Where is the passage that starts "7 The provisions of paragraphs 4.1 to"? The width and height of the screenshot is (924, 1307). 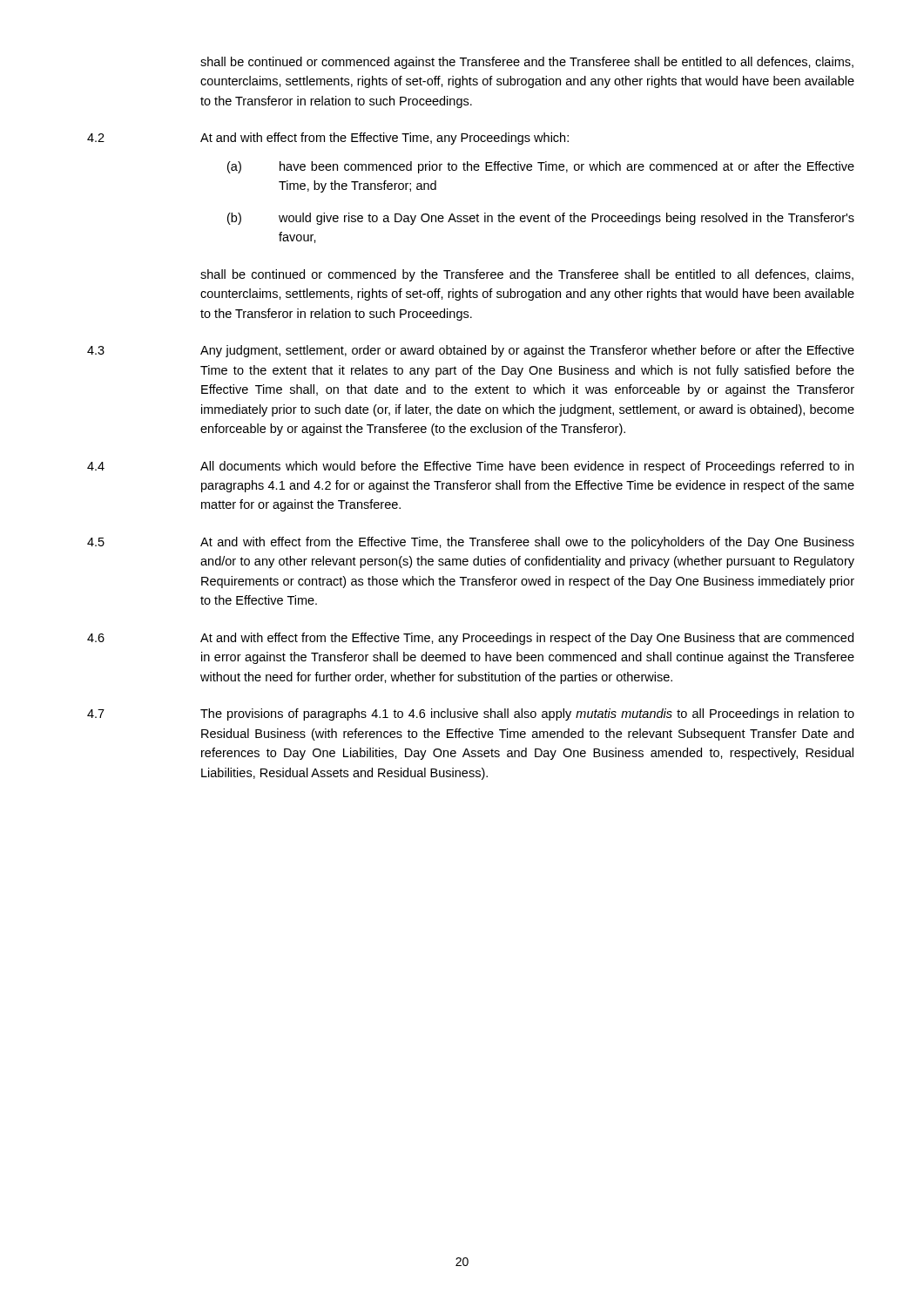pos(471,743)
